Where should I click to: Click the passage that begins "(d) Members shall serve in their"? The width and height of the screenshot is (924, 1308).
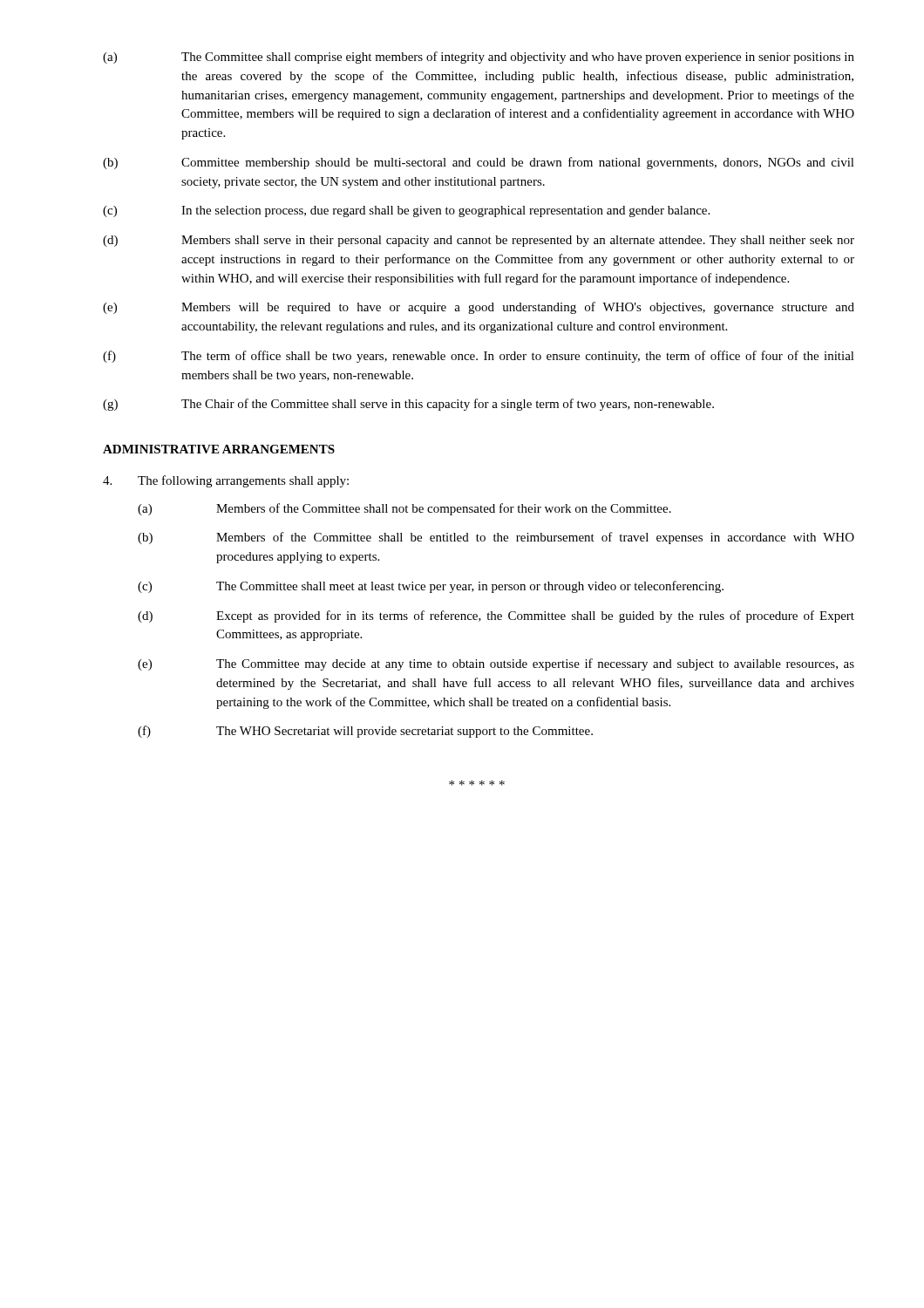(479, 260)
